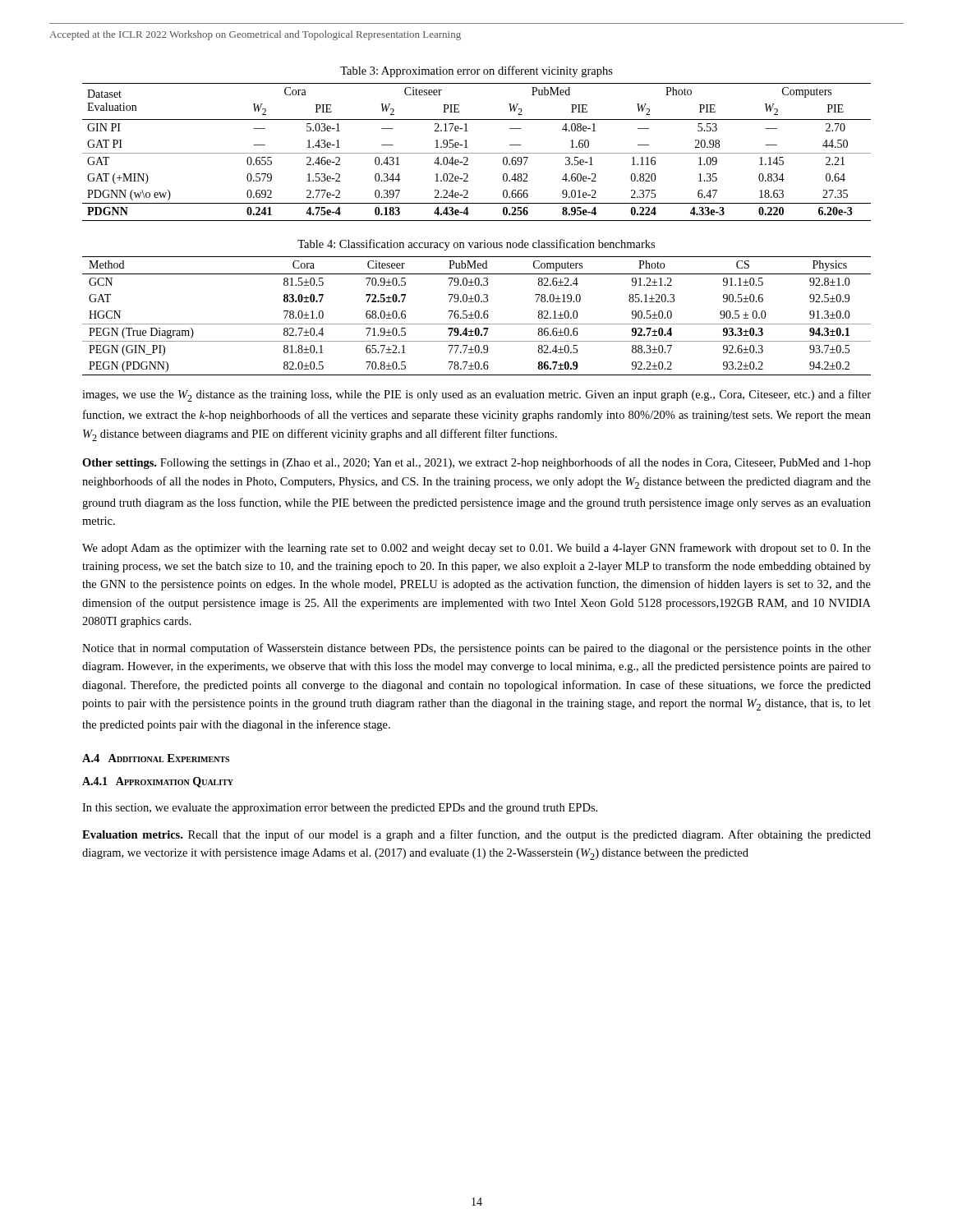The width and height of the screenshot is (953, 1232).
Task: Click on the section header containing "A.4.1 Approximation Quality"
Action: pos(158,782)
